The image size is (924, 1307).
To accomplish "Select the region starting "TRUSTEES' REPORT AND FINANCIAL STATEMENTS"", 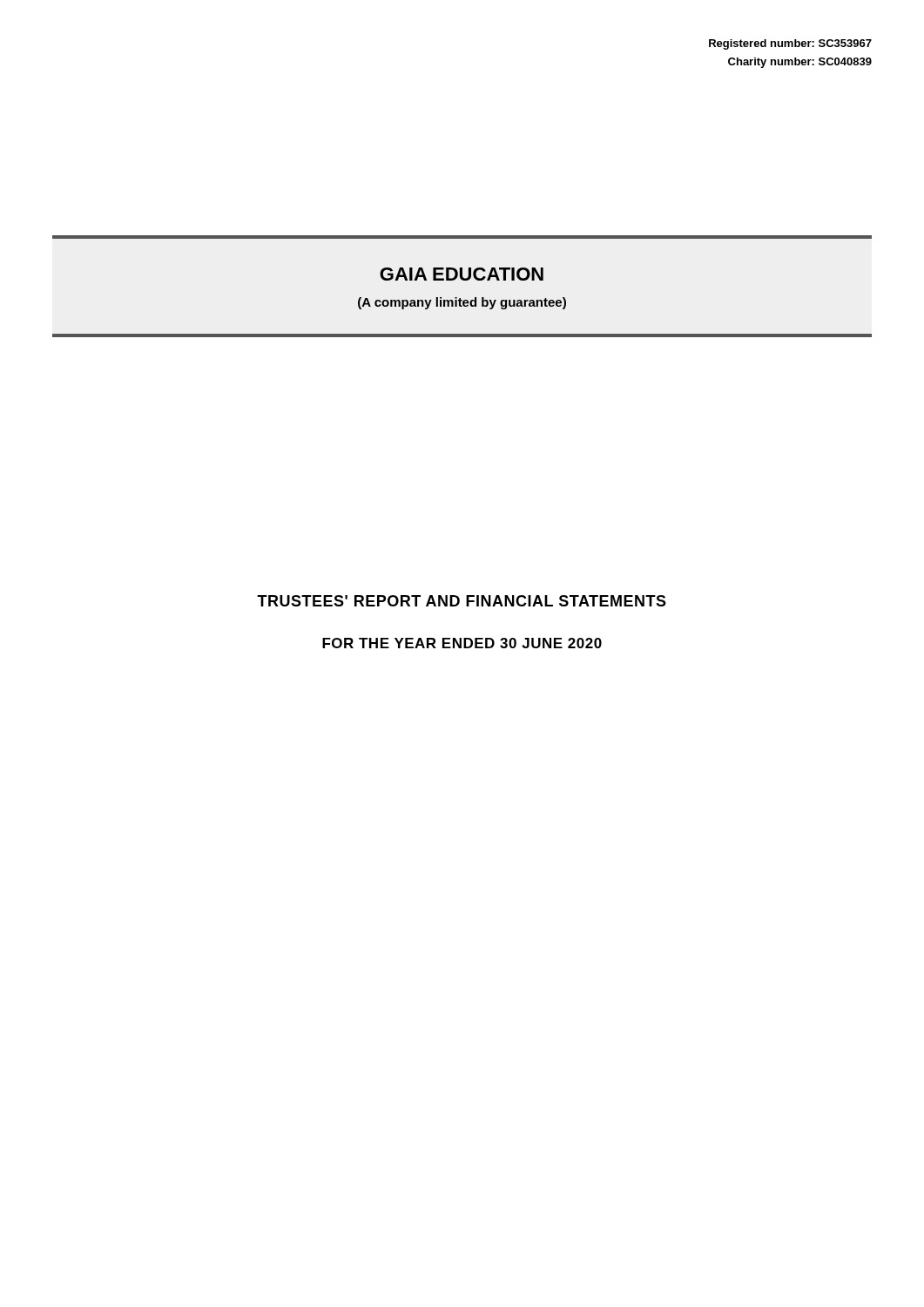I will (x=462, y=601).
